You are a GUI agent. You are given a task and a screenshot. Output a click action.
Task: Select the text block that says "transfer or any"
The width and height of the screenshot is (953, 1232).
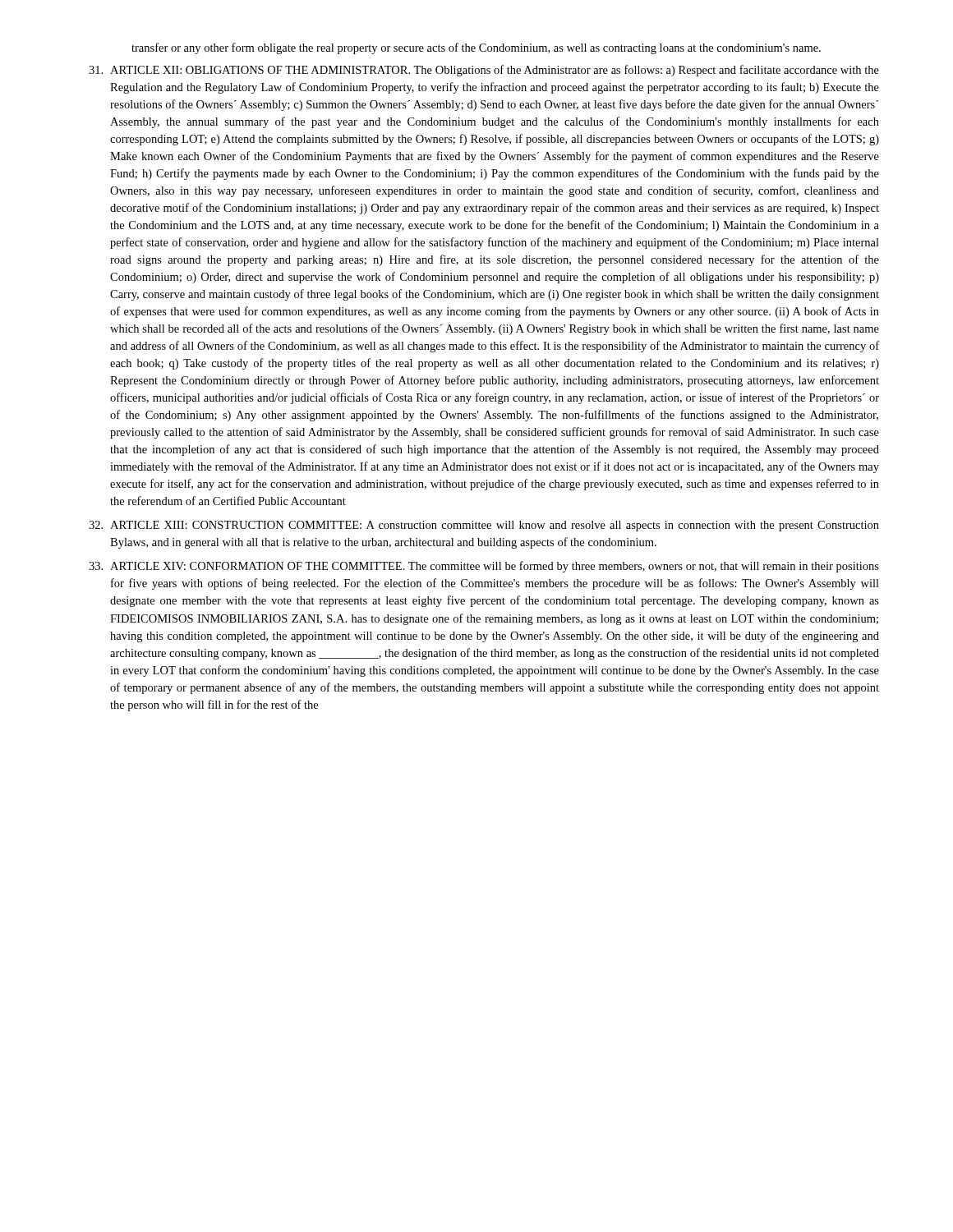click(x=476, y=48)
